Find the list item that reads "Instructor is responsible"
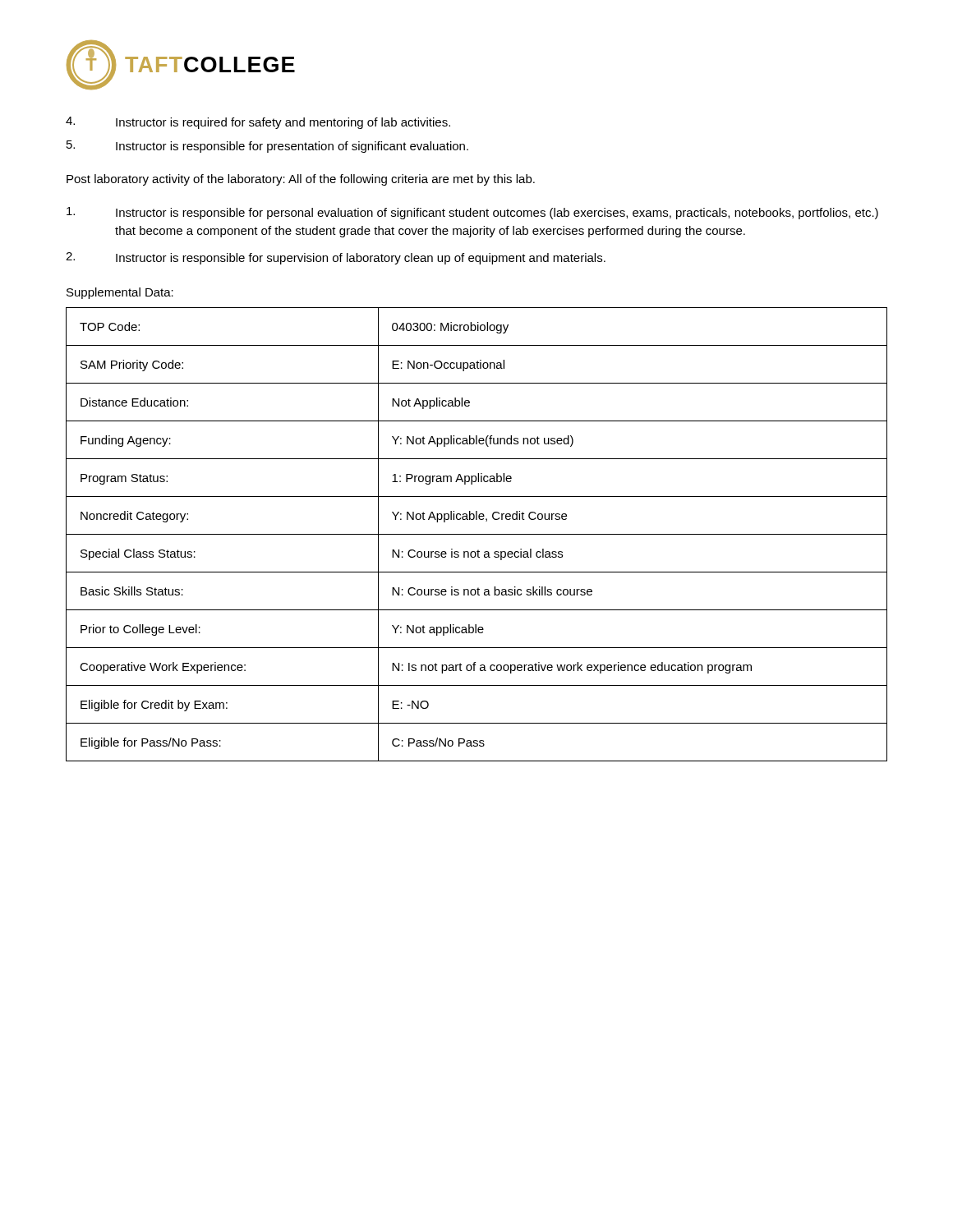 point(476,222)
